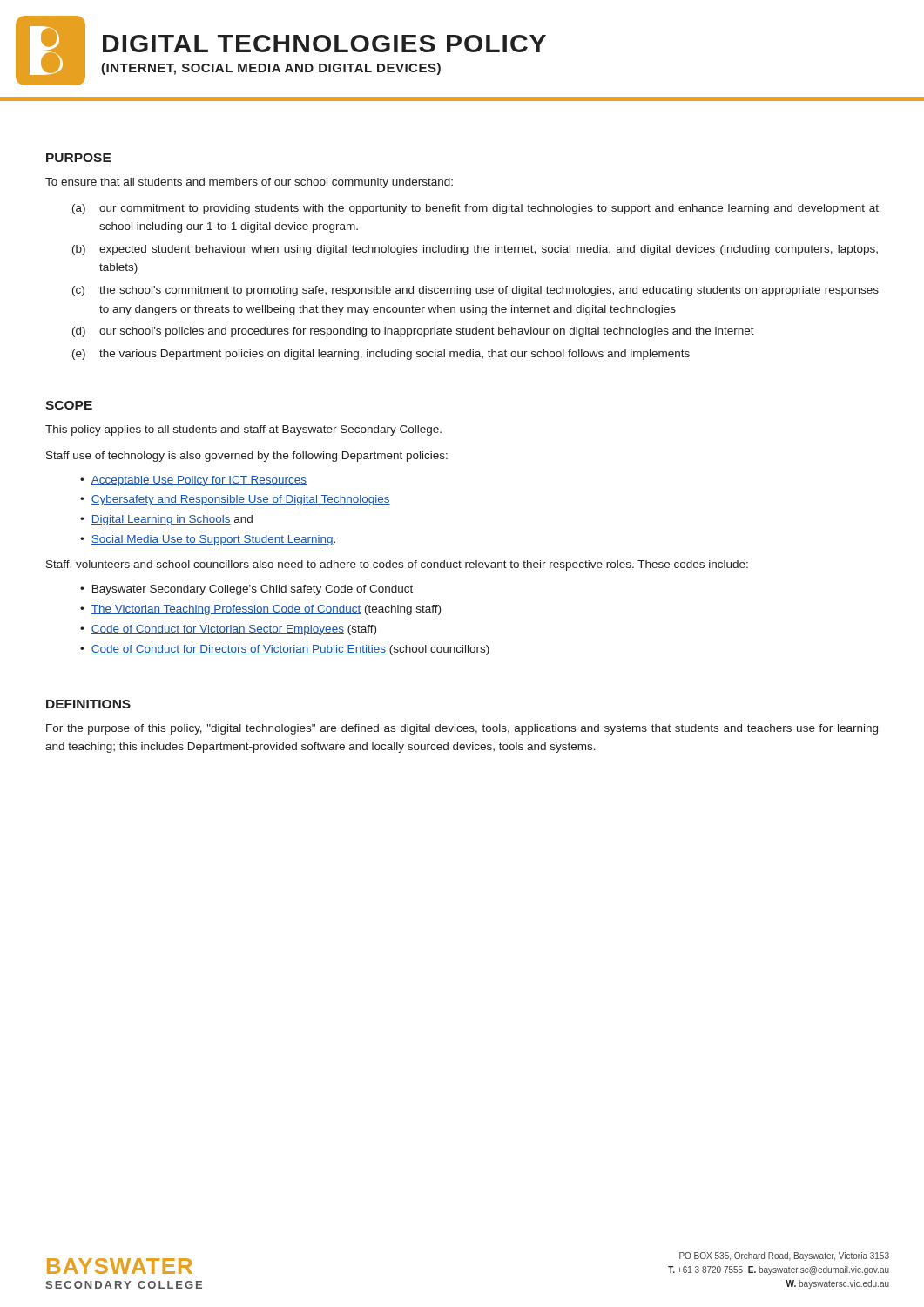Locate the list item that reads "• The Victorian Teaching Profession Code of"
The width and height of the screenshot is (924, 1307).
pos(261,609)
